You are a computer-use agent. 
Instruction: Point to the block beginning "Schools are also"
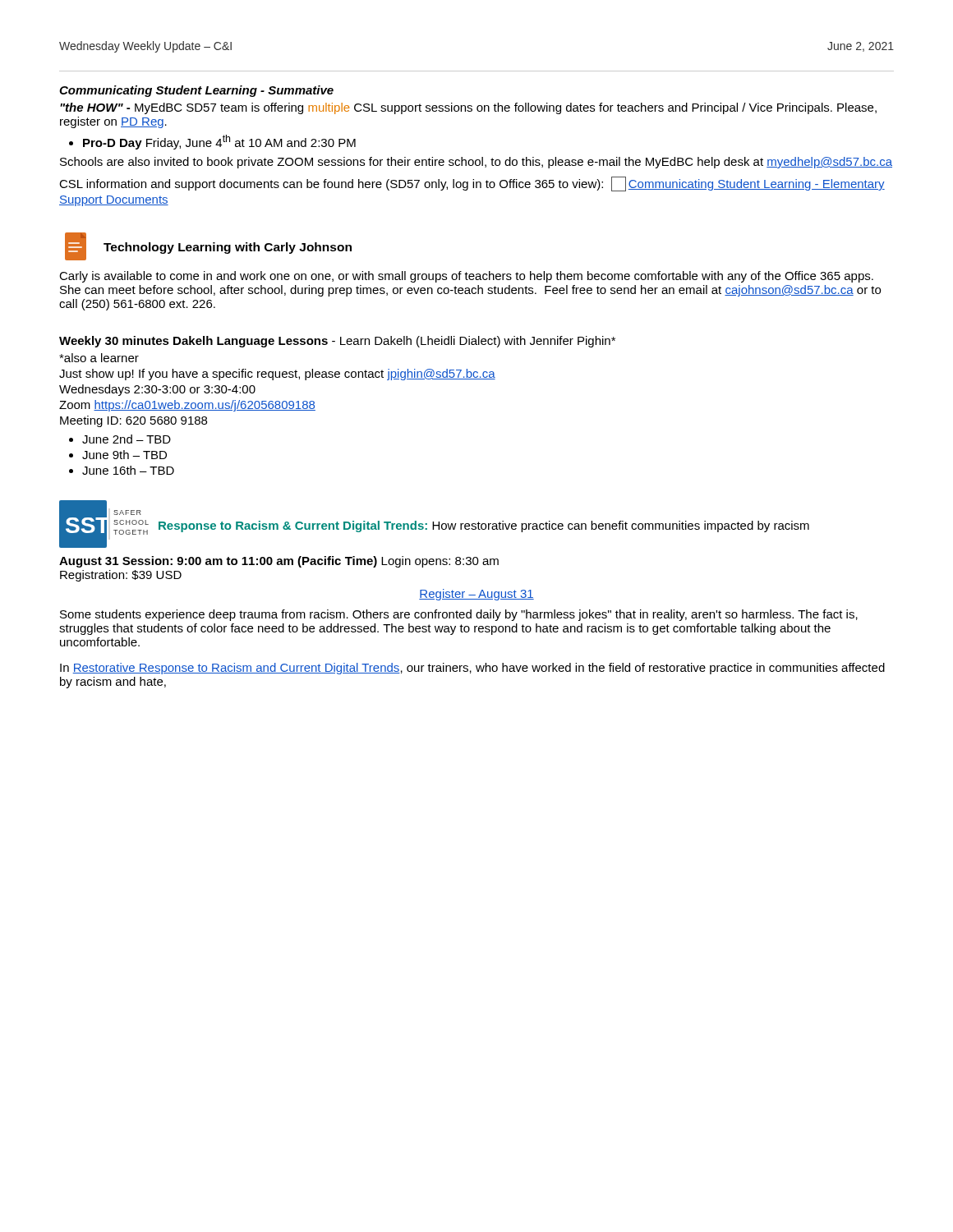point(476,161)
